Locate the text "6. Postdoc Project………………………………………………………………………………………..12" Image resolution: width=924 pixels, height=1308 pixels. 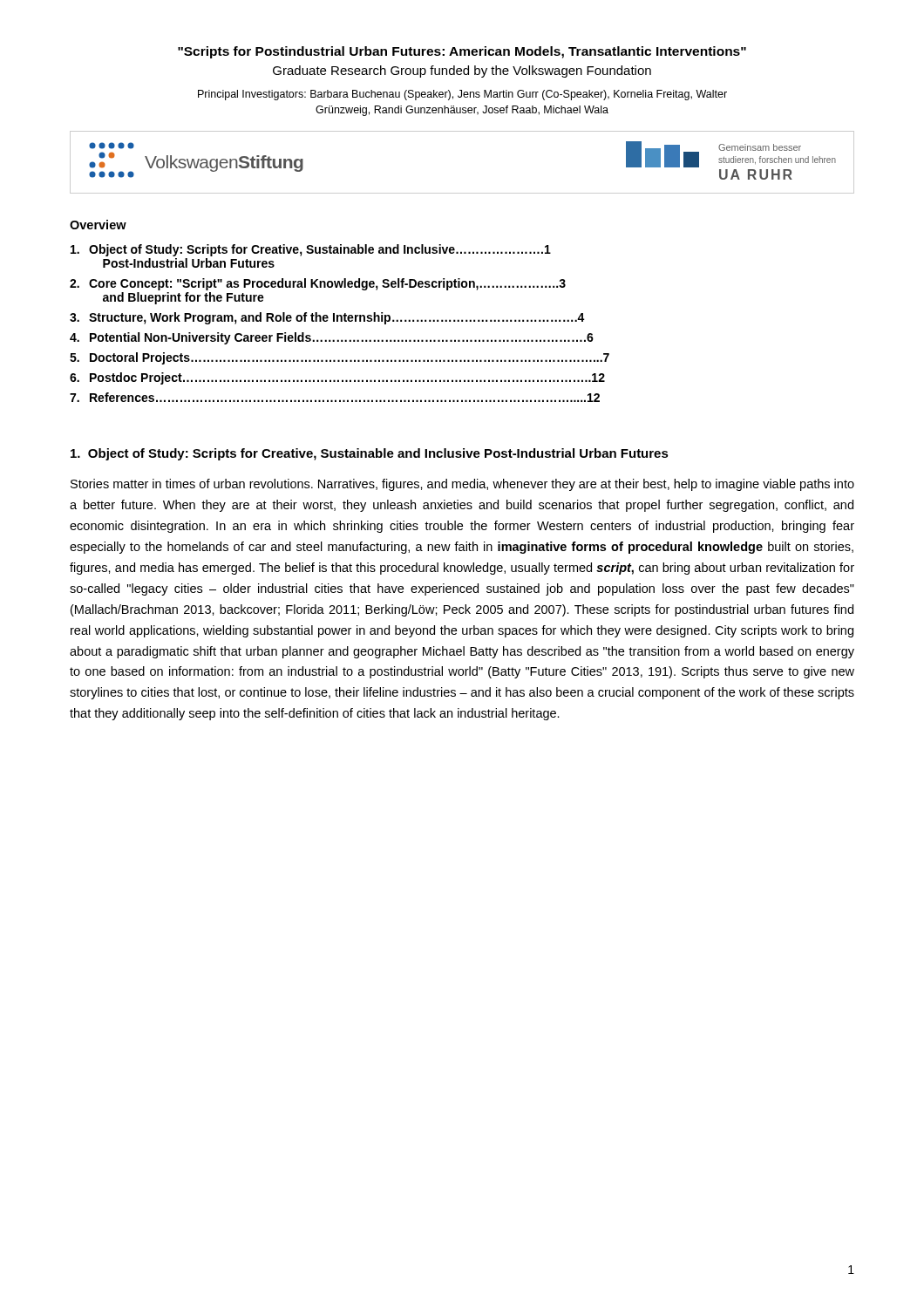click(462, 377)
